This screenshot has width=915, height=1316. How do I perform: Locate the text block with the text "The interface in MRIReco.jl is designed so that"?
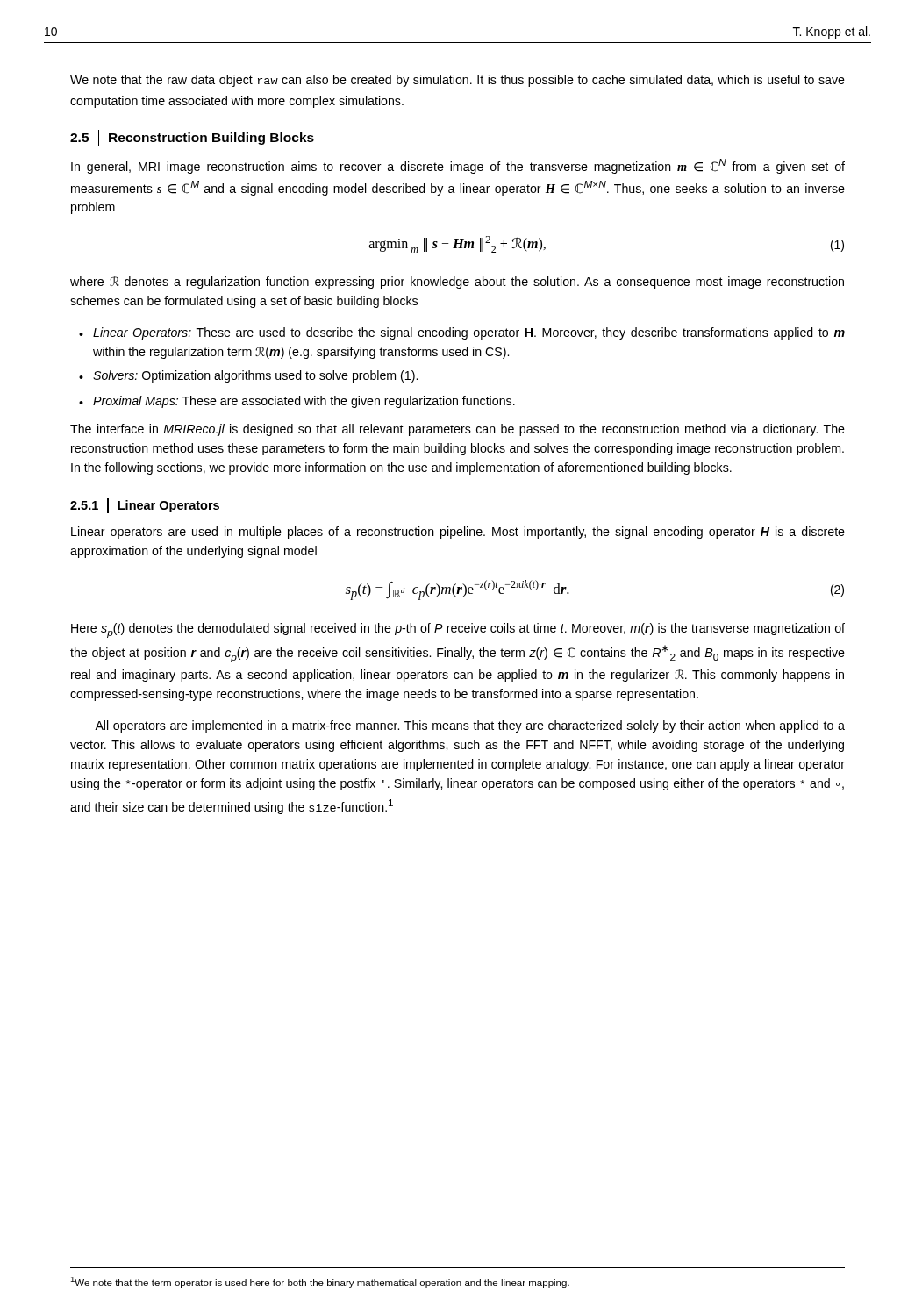click(x=458, y=448)
